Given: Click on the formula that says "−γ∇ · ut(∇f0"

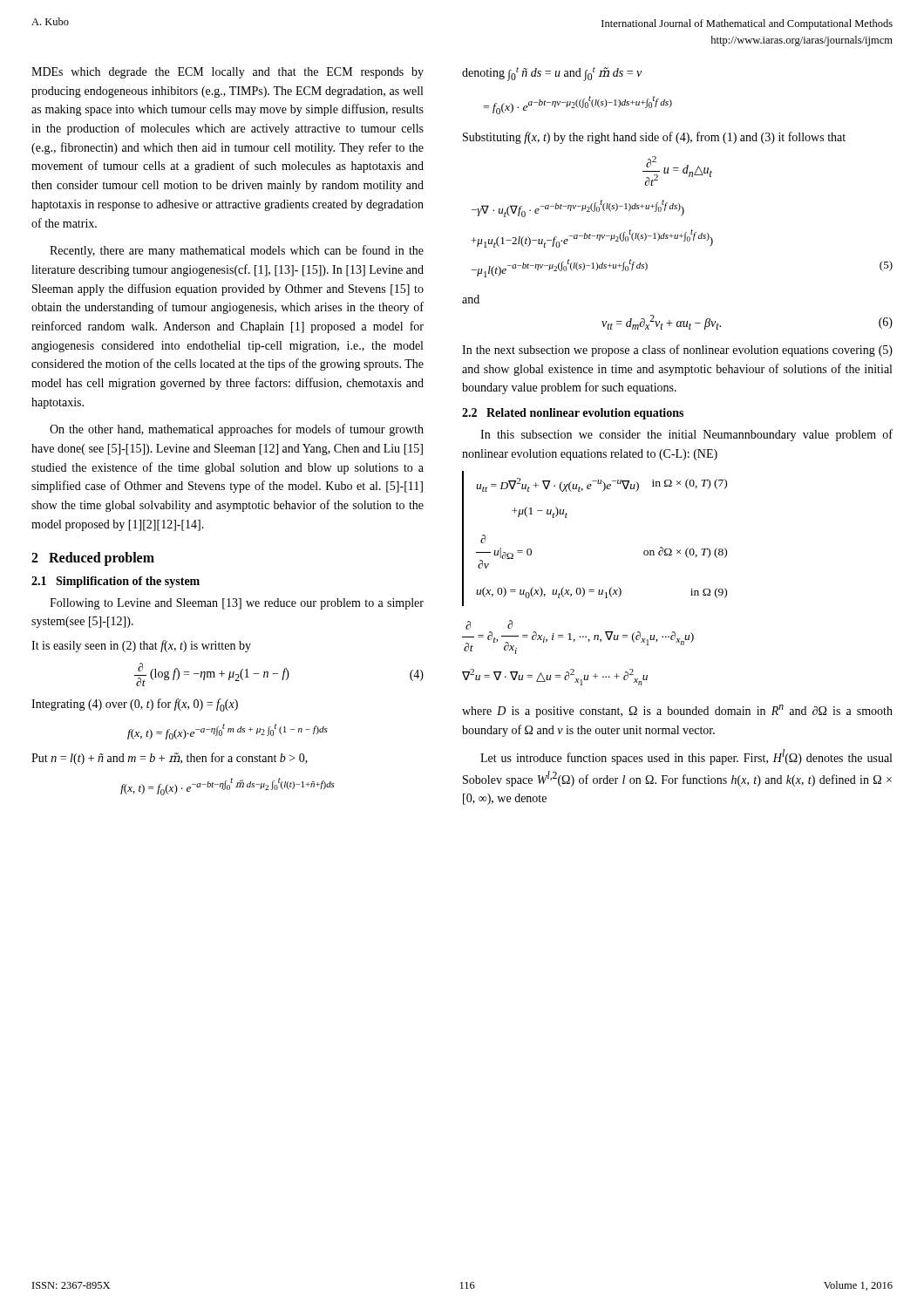Looking at the screenshot, I should coord(677,239).
